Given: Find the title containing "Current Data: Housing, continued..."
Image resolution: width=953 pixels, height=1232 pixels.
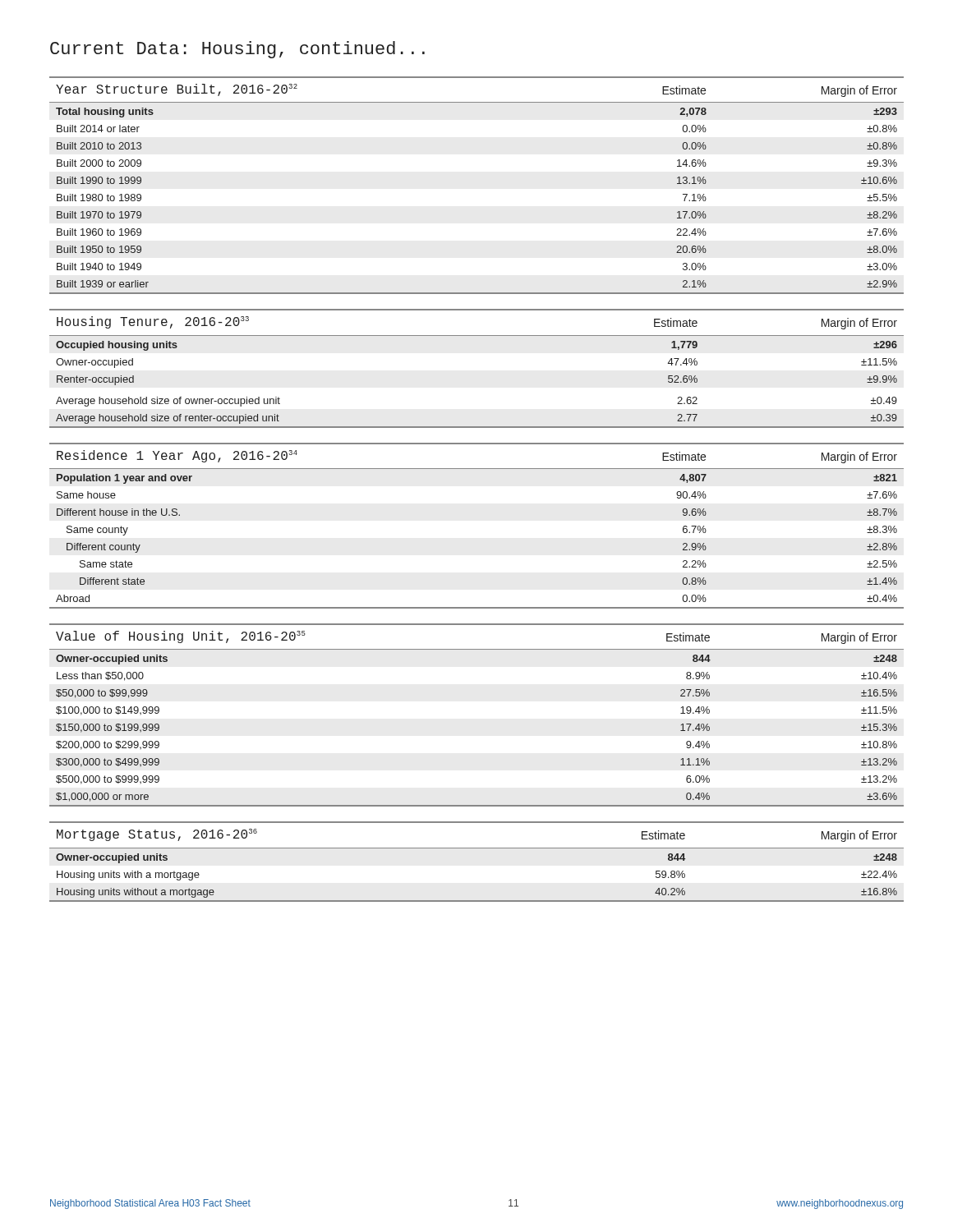Looking at the screenshot, I should (x=239, y=50).
